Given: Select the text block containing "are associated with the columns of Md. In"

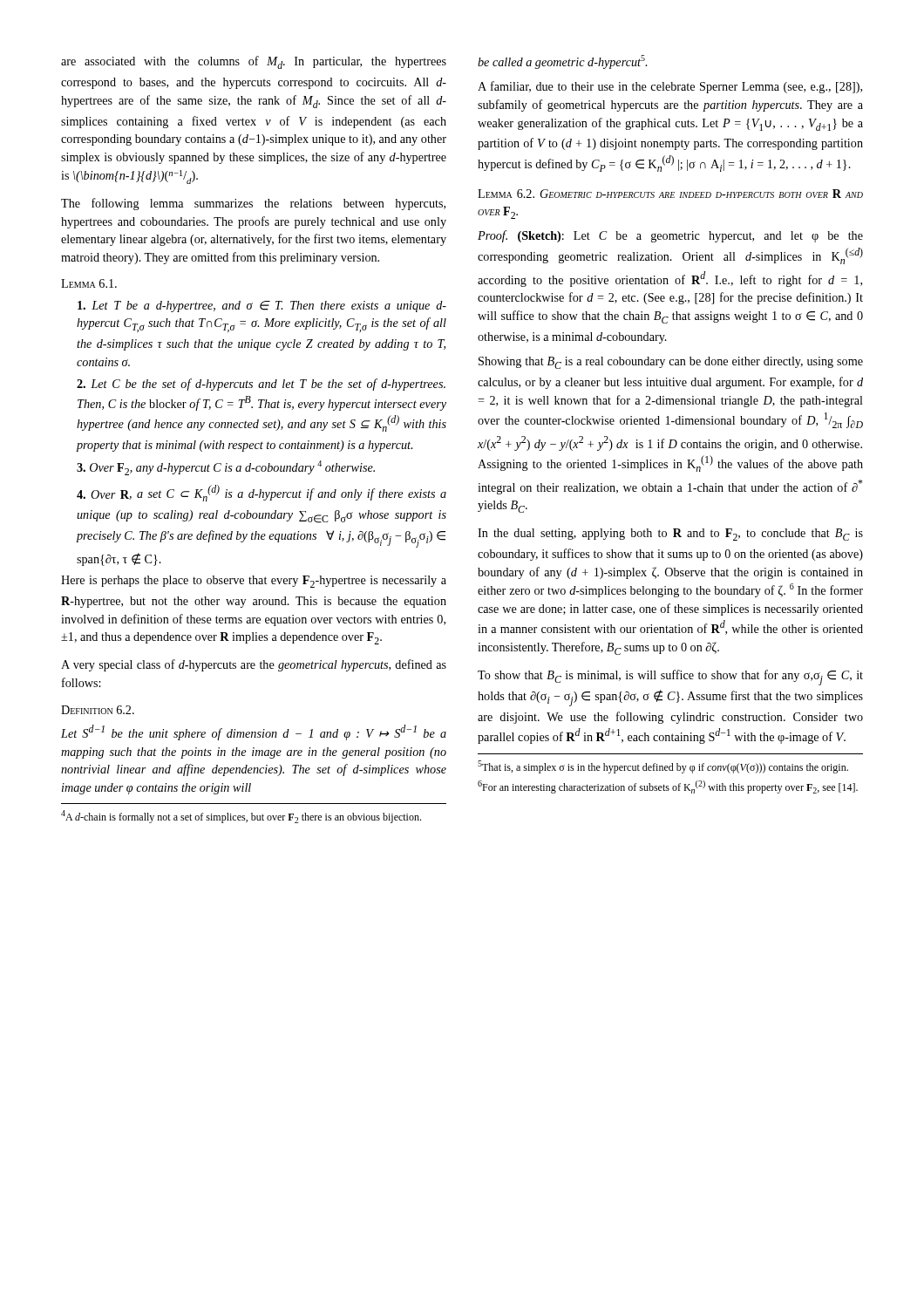Looking at the screenshot, I should click(x=254, y=120).
